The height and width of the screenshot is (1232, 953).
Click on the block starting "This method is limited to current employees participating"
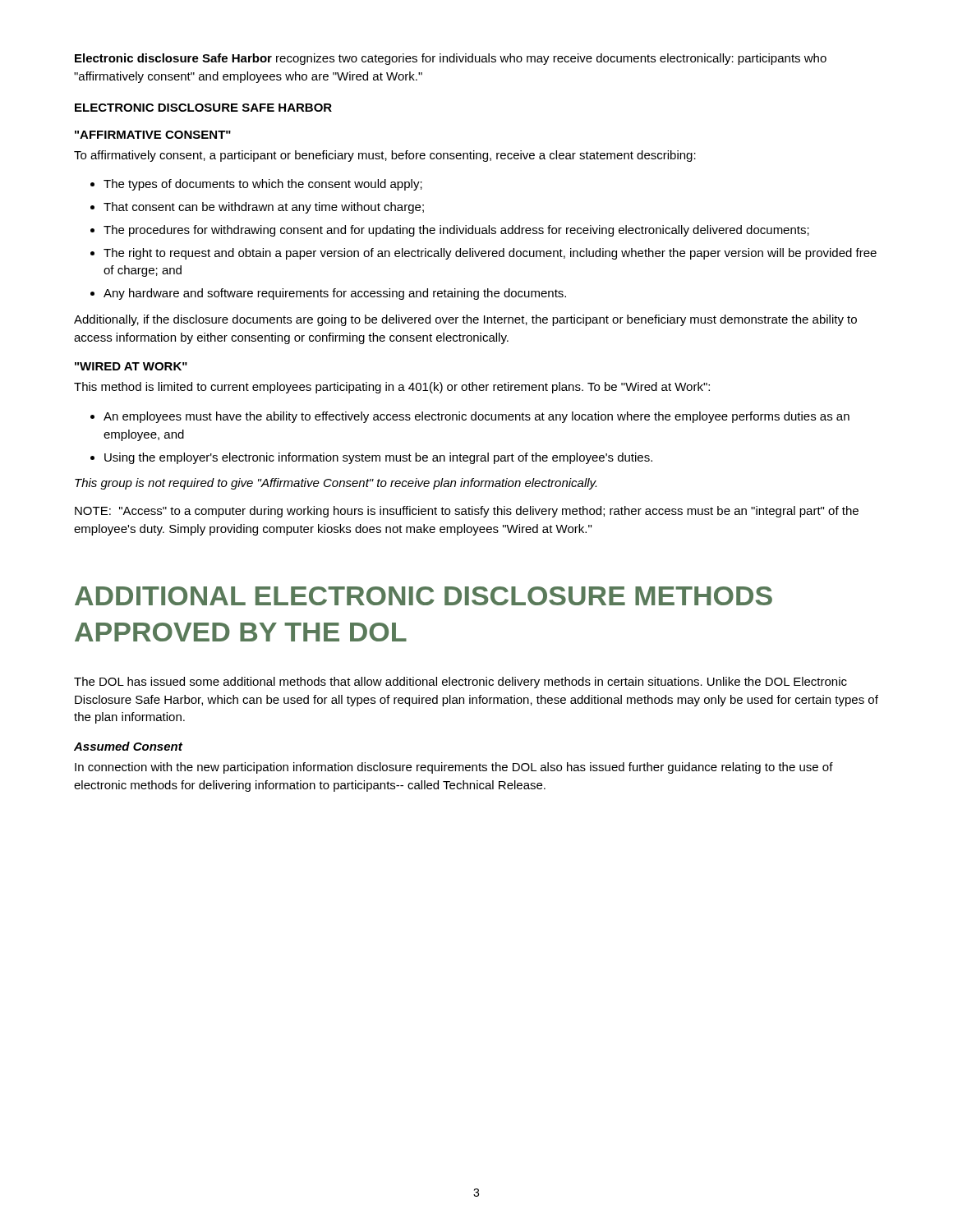(392, 387)
